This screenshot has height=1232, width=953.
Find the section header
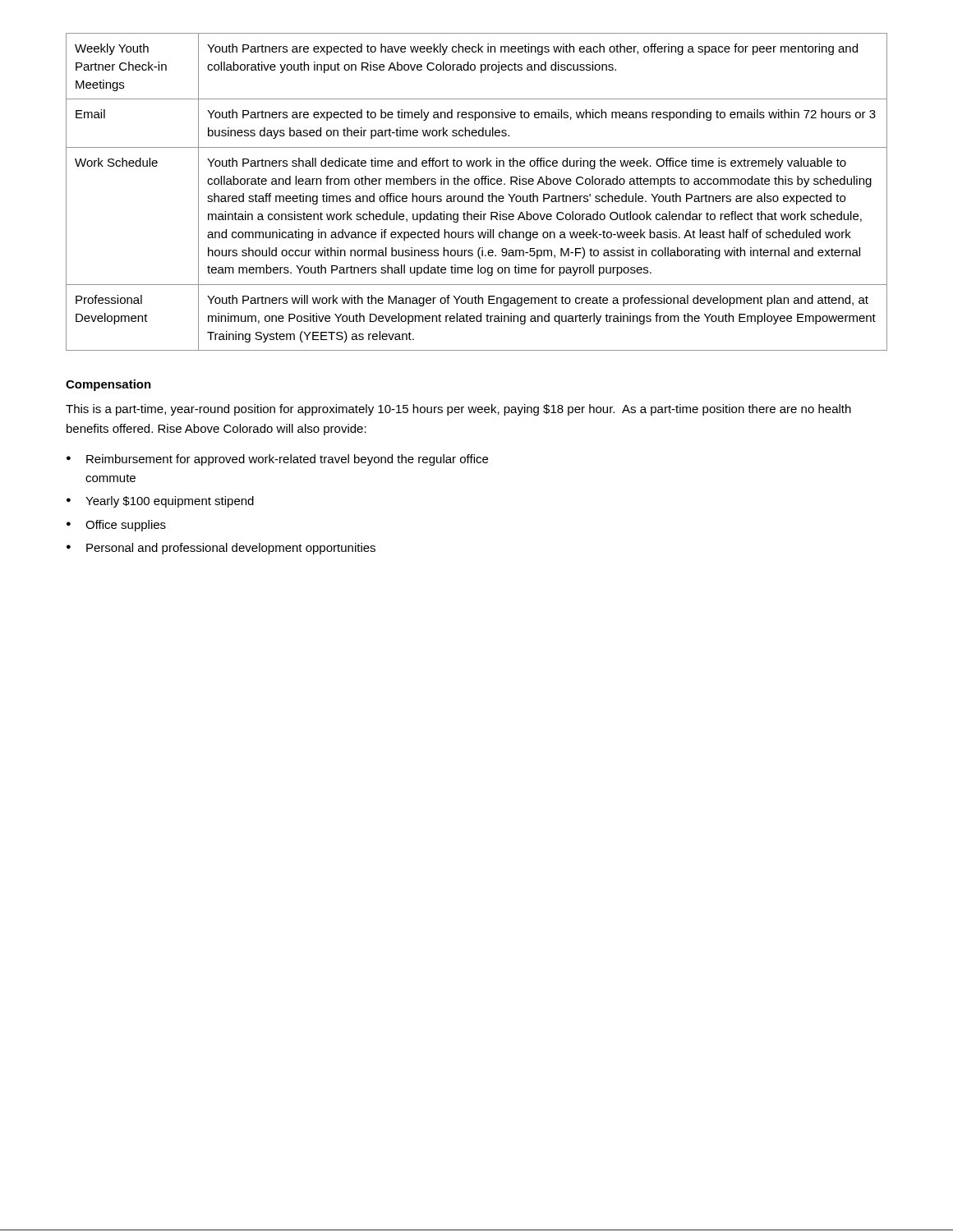(x=109, y=384)
